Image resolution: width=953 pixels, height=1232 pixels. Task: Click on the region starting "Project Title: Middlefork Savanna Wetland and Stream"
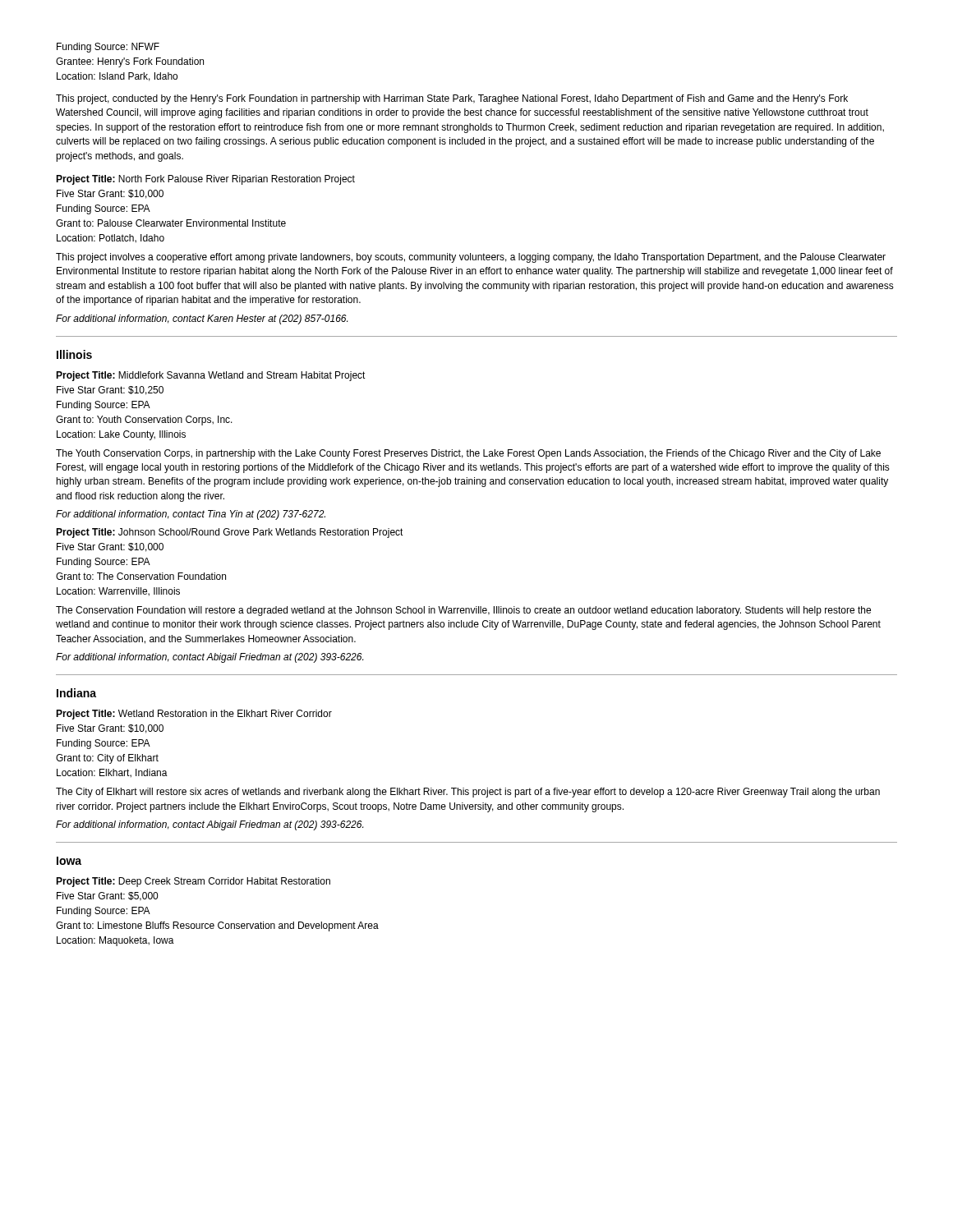pyautogui.click(x=211, y=376)
